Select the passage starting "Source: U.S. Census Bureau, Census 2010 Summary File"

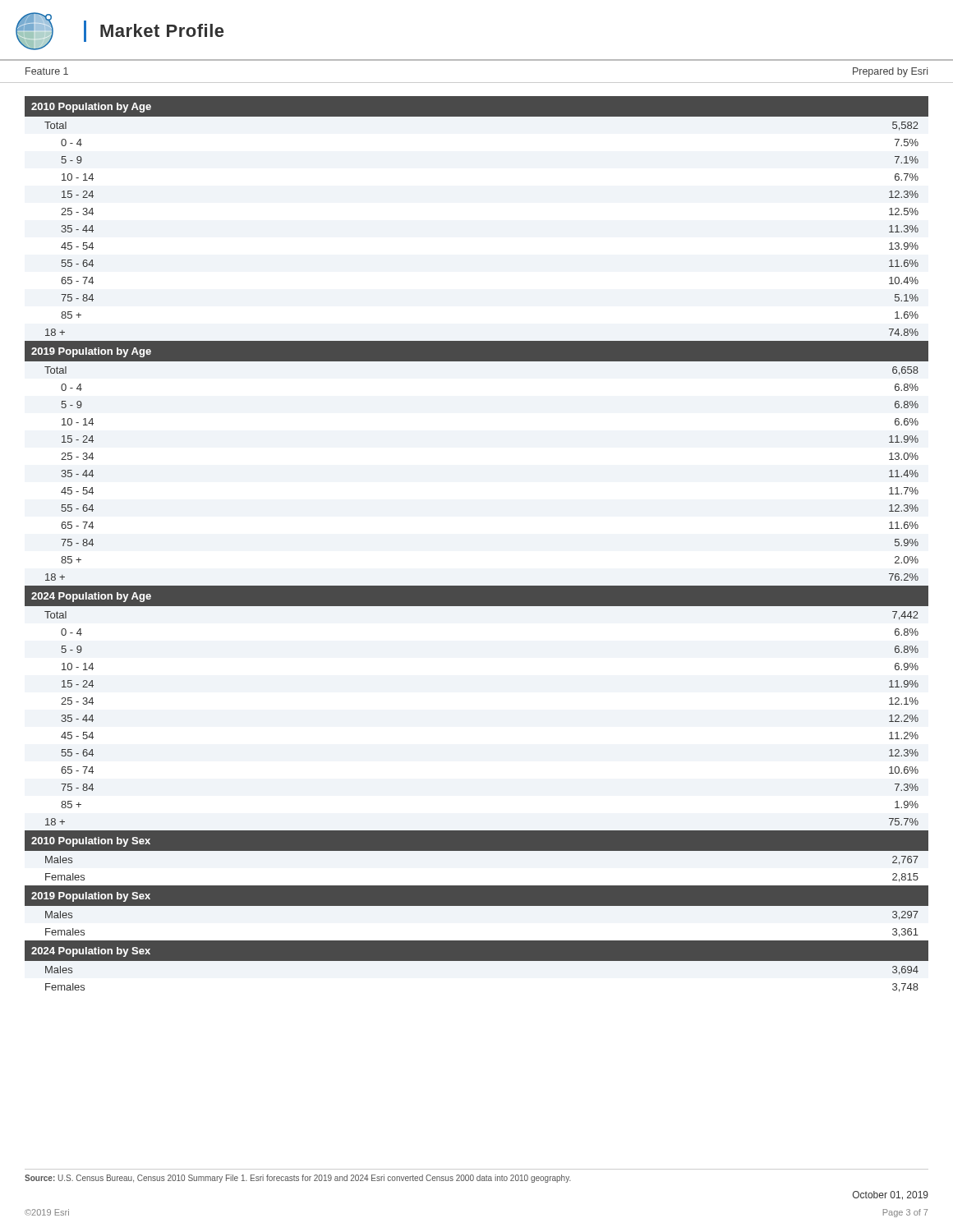point(298,1178)
